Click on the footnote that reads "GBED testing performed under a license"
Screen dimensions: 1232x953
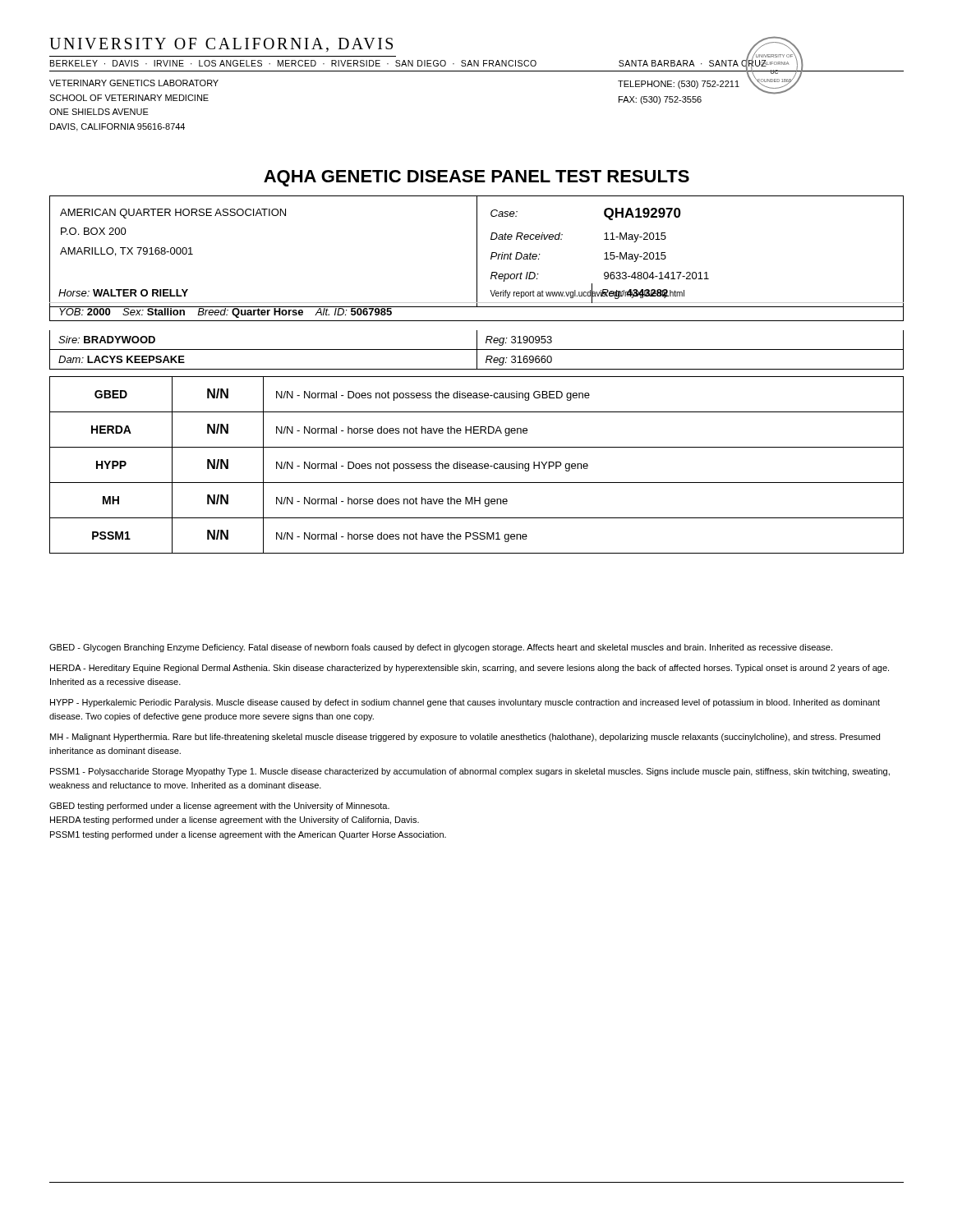coord(248,820)
